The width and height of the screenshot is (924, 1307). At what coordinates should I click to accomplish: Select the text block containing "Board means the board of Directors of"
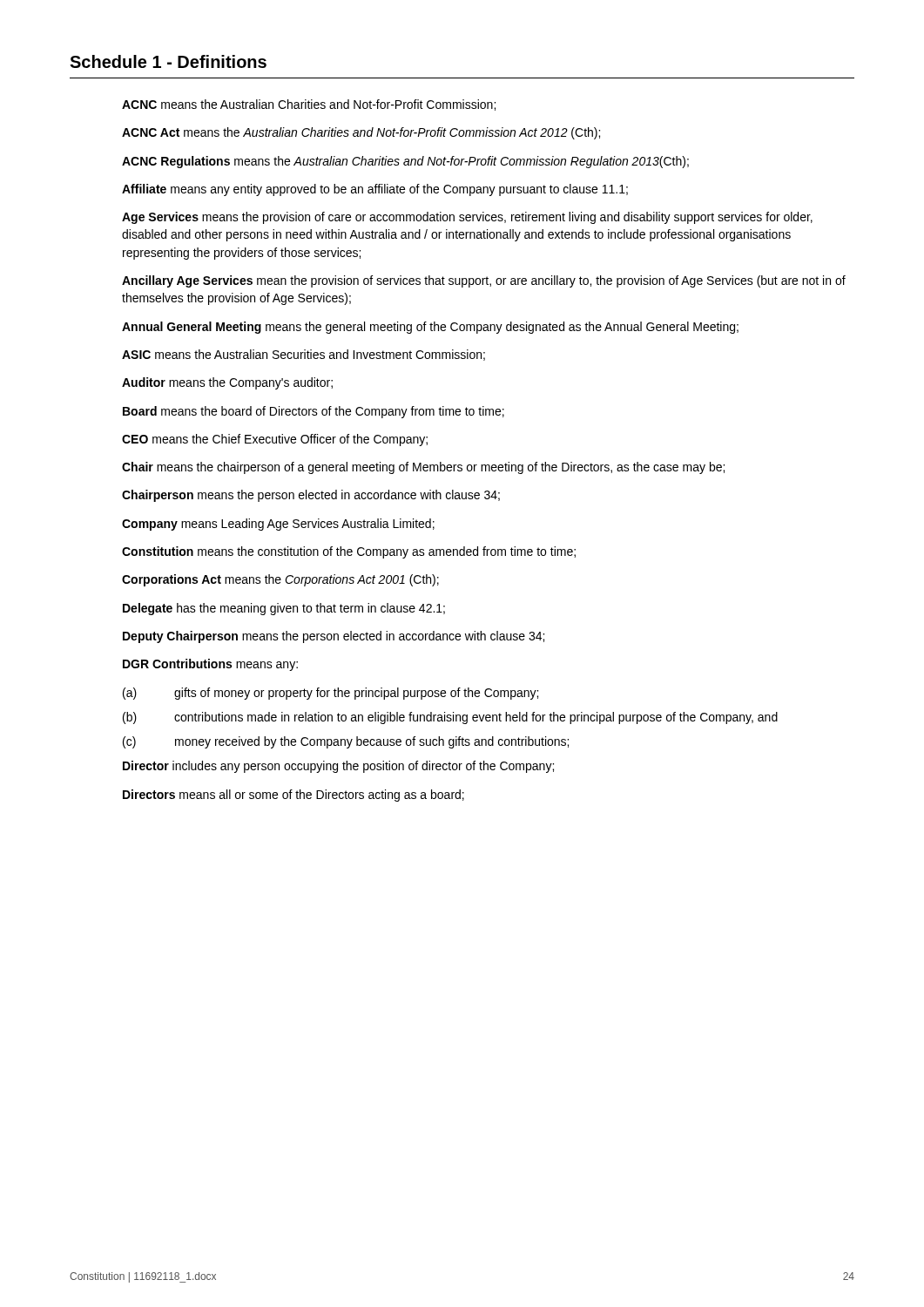(x=488, y=411)
